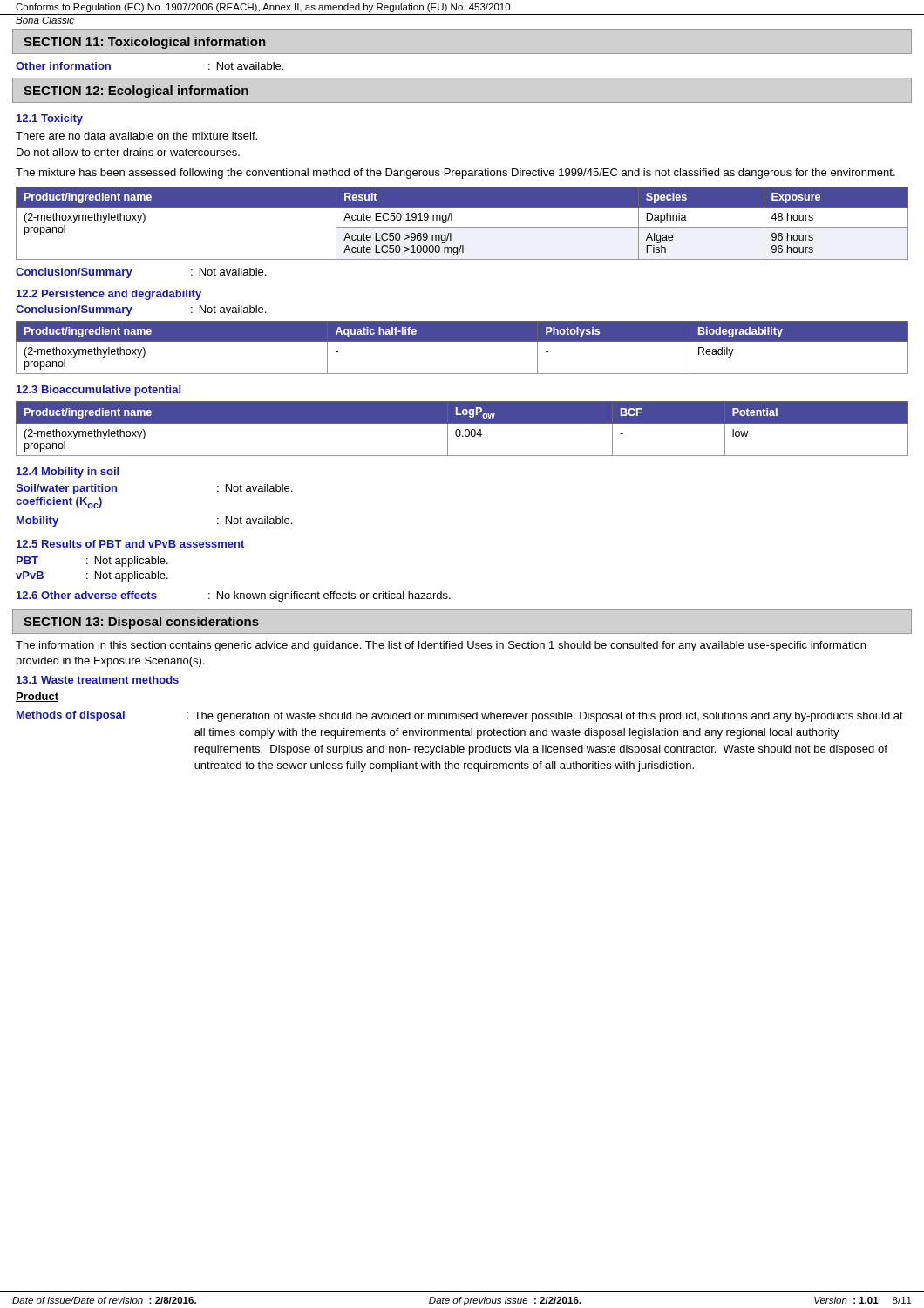Screen dimensions: 1308x924
Task: Click on the text block with the text "The information in this section contains generic advice"
Action: [x=462, y=654]
